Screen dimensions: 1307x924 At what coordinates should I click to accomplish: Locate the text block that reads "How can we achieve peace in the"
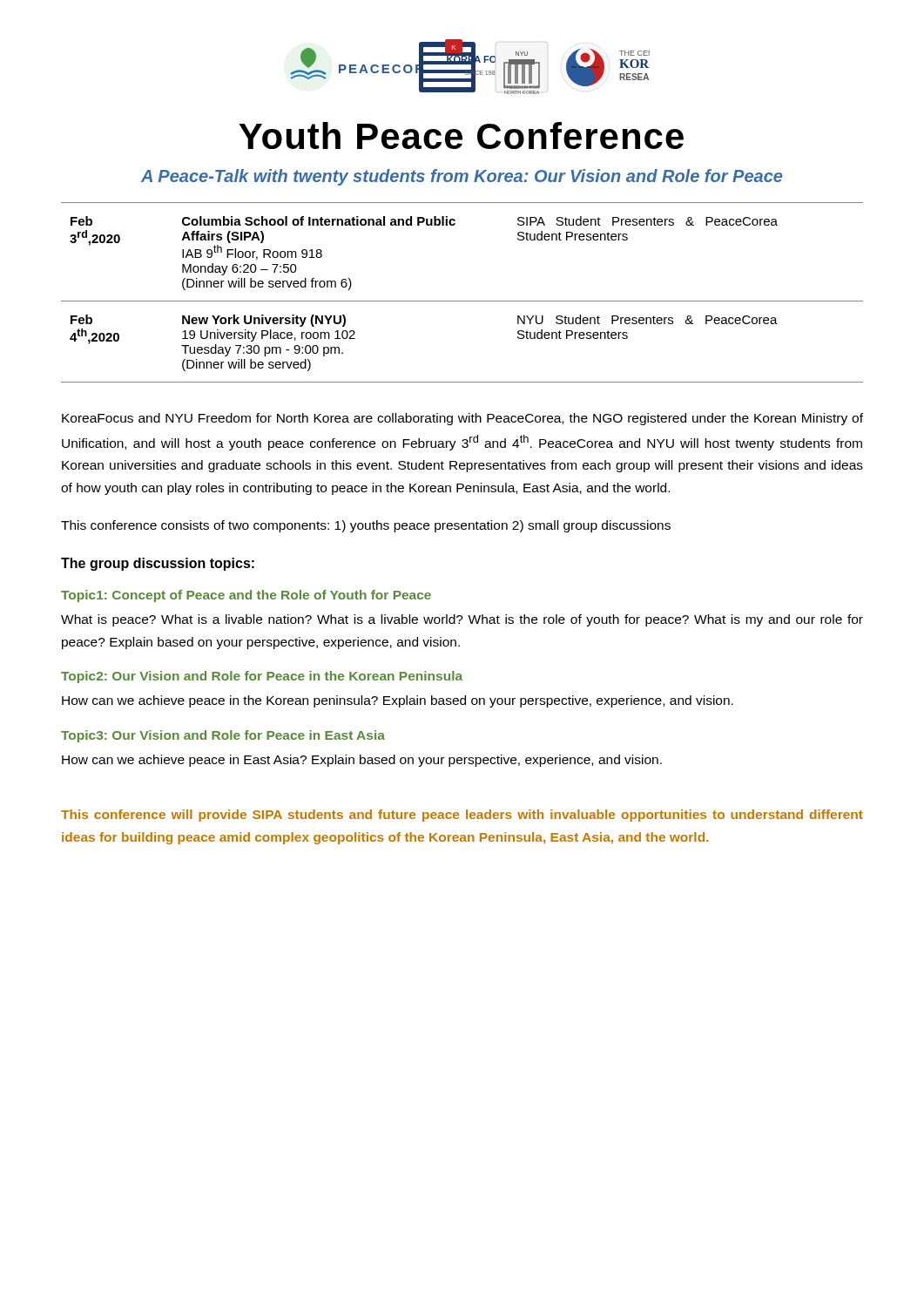398,700
